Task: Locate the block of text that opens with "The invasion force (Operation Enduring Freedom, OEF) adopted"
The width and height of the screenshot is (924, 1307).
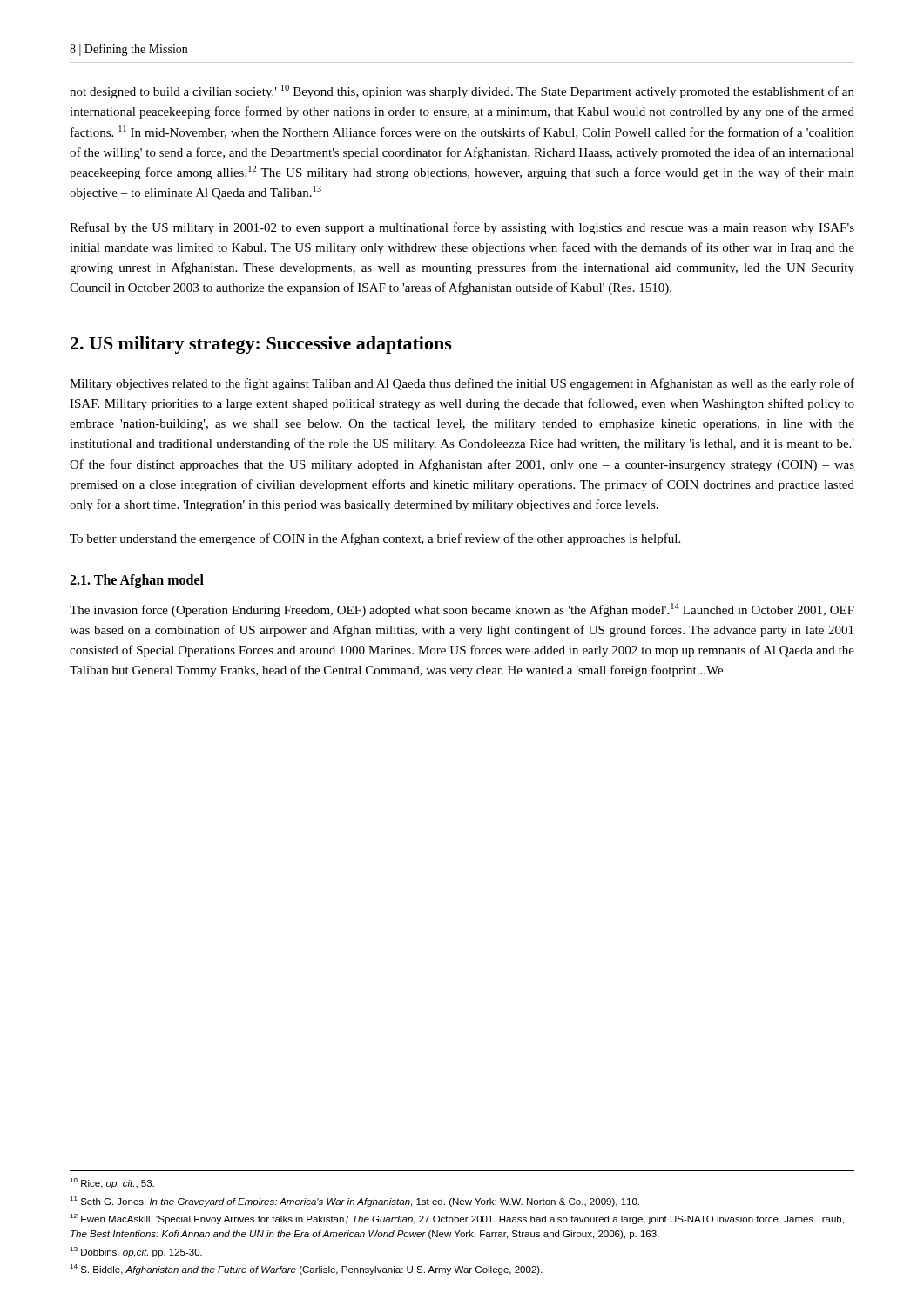Action: tap(462, 639)
